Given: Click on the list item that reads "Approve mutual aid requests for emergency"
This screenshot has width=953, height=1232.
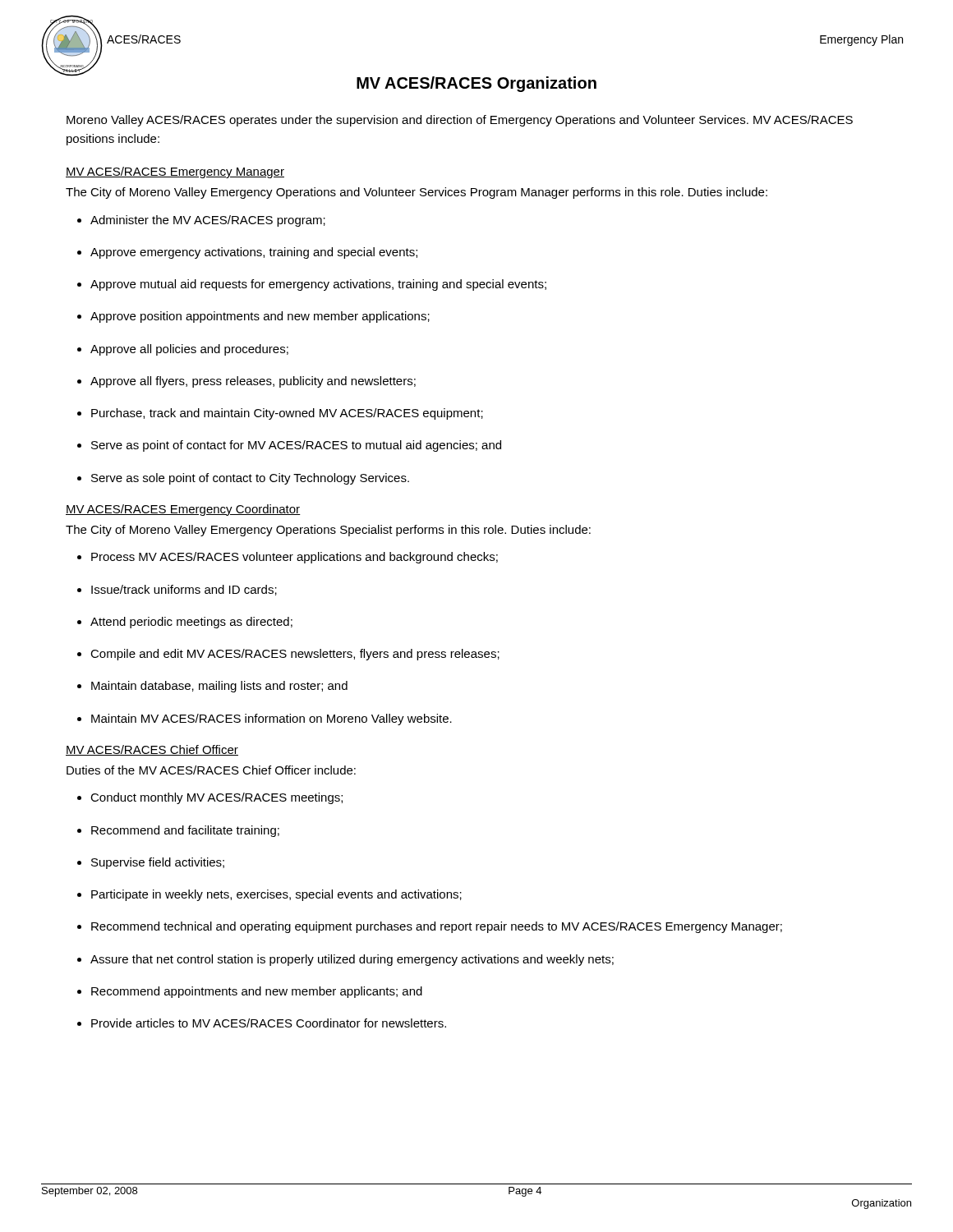Looking at the screenshot, I should coord(476,284).
